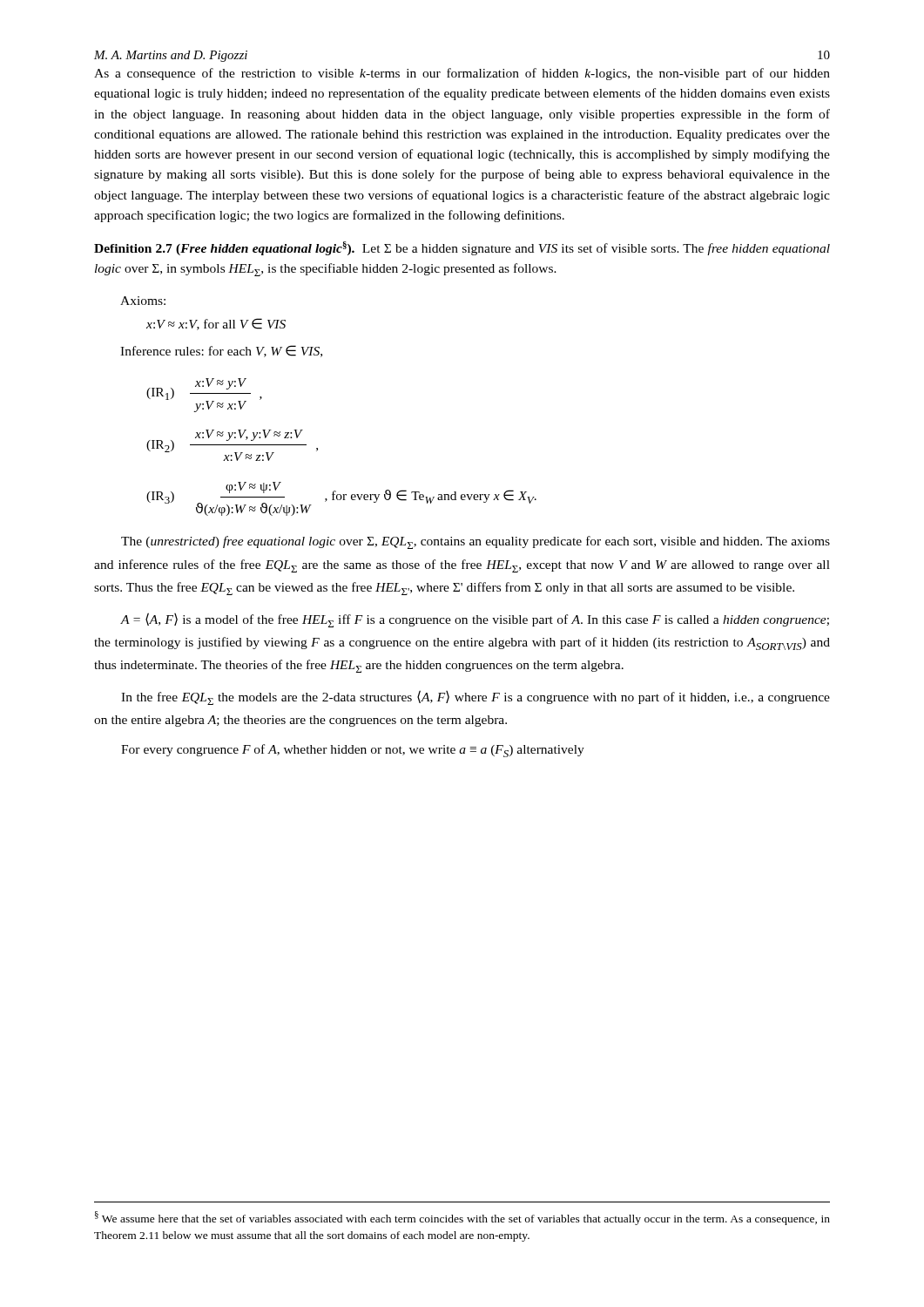Image resolution: width=924 pixels, height=1307 pixels.
Task: Where is the formula that starts "(IR1) x:V ≈"?
Action: click(204, 393)
